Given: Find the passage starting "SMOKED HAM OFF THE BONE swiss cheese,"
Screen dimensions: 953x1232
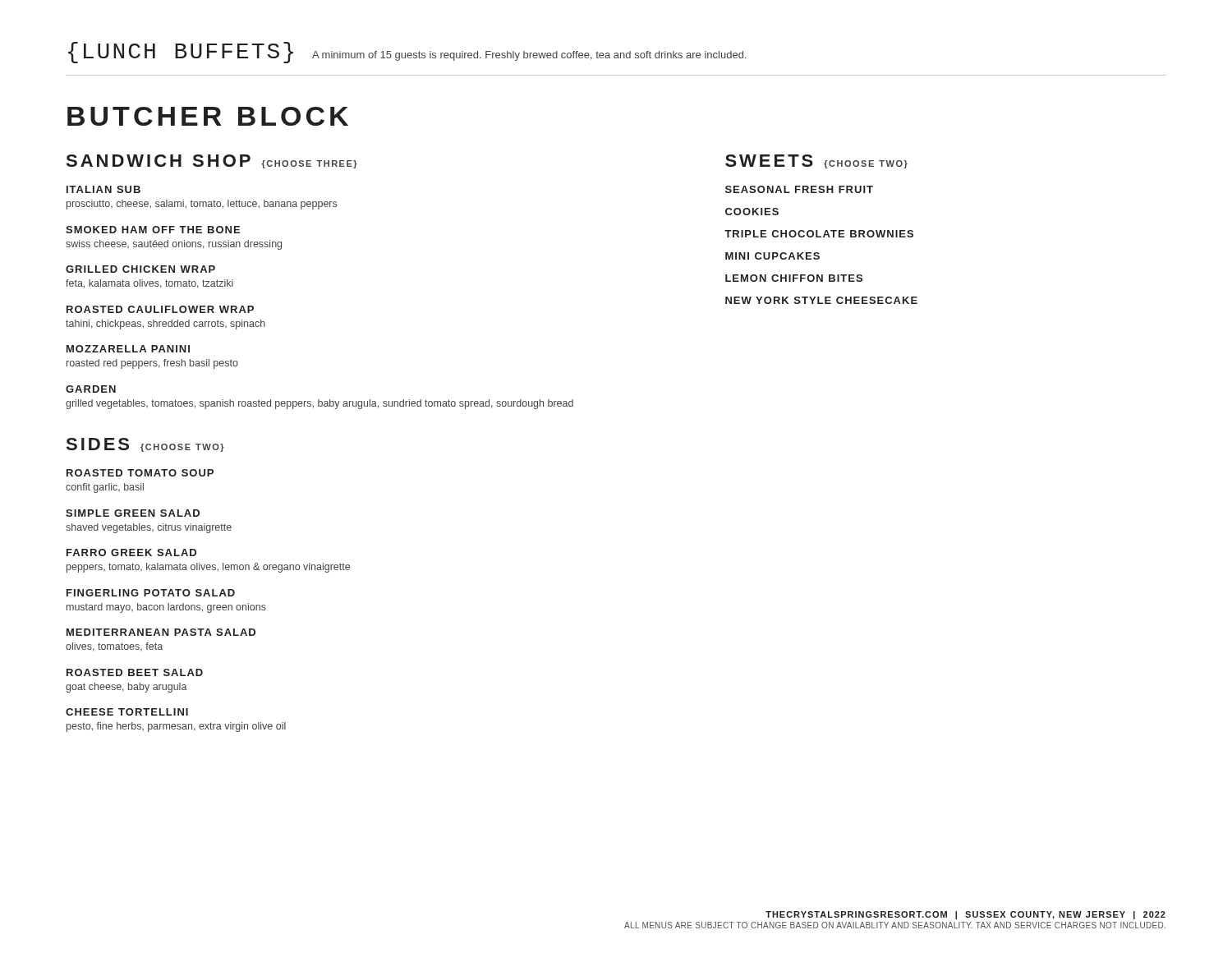Looking at the screenshot, I should pos(153,230).
